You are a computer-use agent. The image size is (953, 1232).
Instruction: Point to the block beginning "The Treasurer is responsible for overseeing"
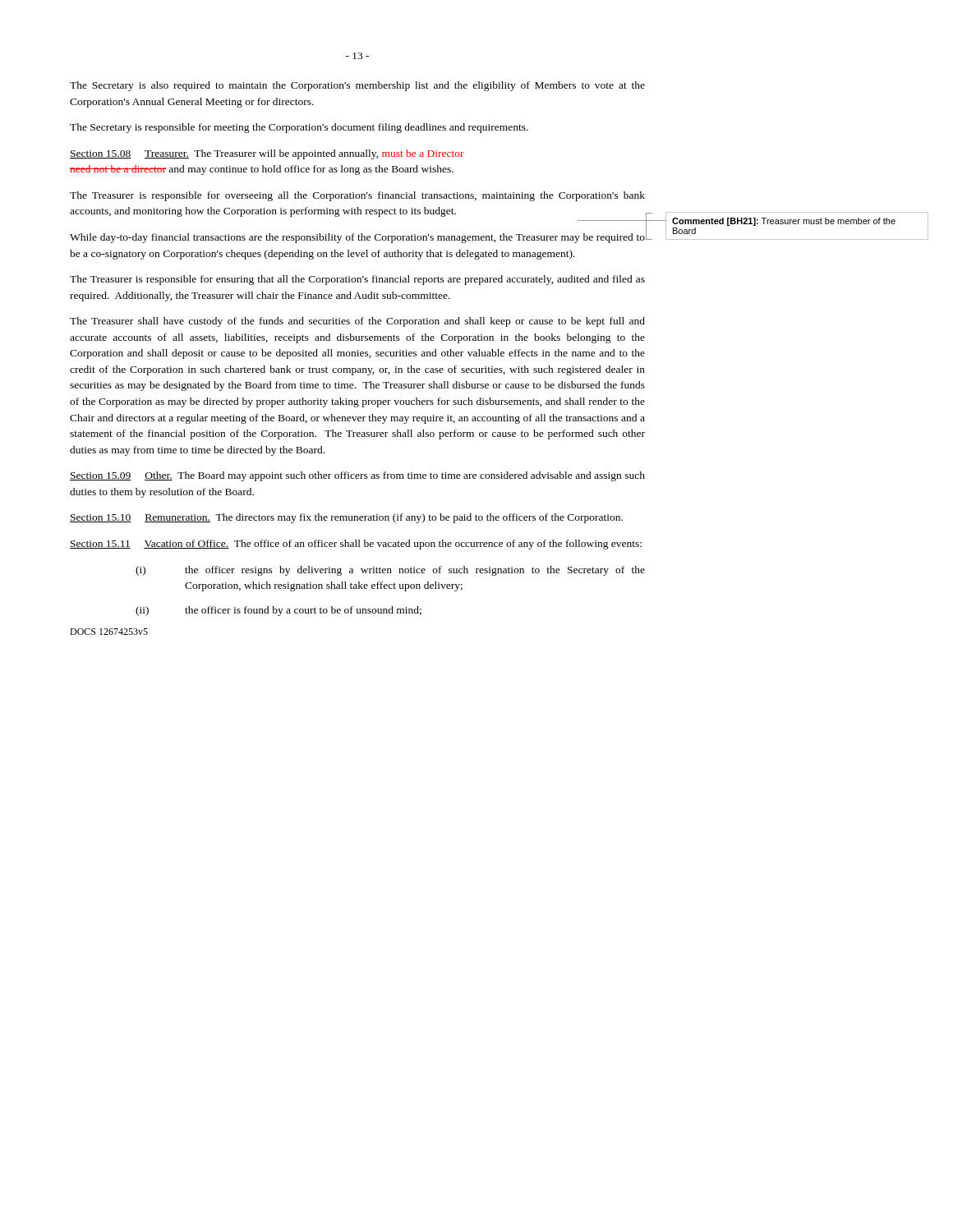(x=357, y=203)
